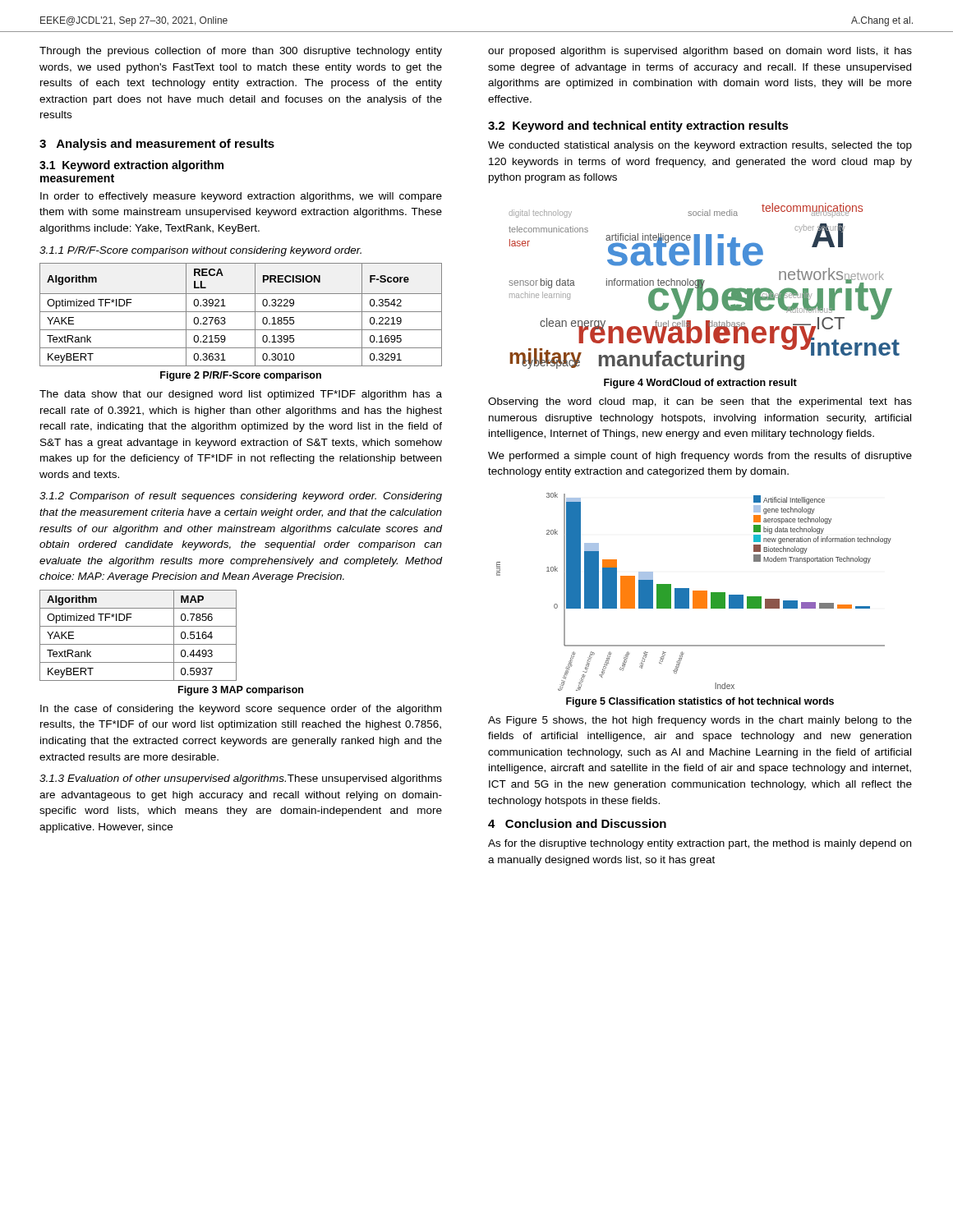The width and height of the screenshot is (953, 1232).
Task: Find the text block that reads "Through the previous collection of more than"
Action: (x=241, y=83)
